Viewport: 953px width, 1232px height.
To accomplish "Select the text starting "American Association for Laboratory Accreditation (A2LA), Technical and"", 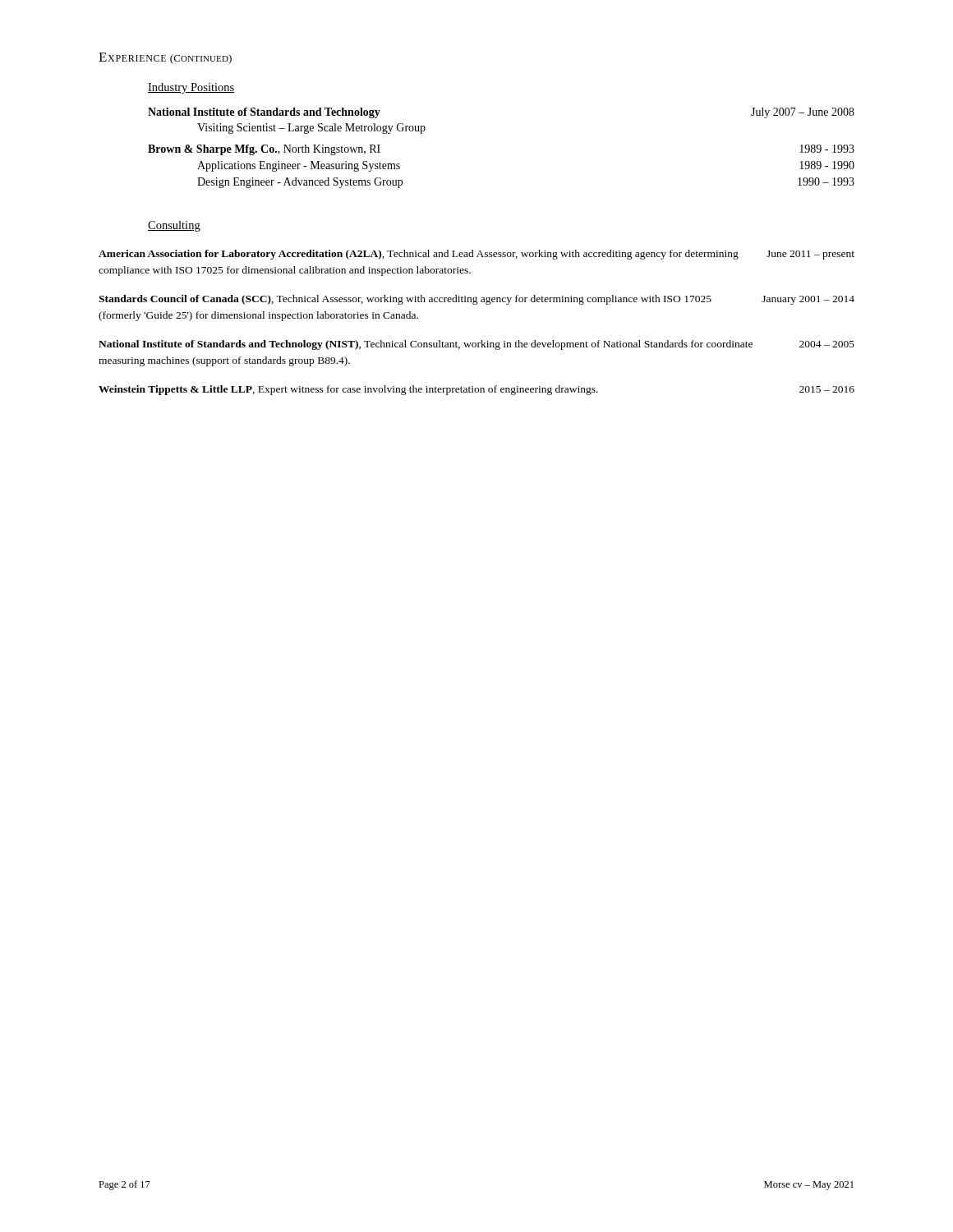I will (476, 262).
